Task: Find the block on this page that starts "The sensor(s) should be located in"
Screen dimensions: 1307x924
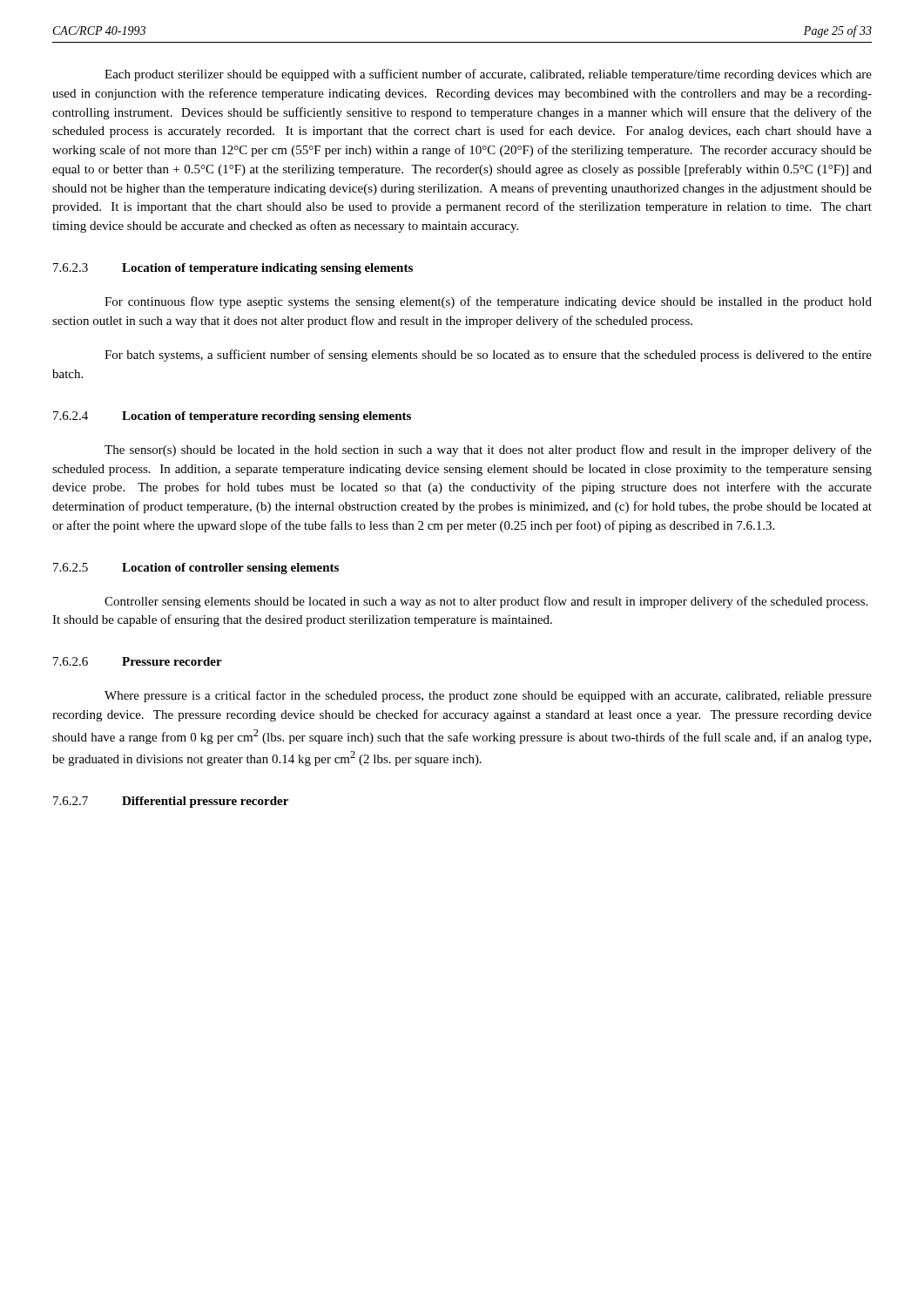Action: click(462, 488)
